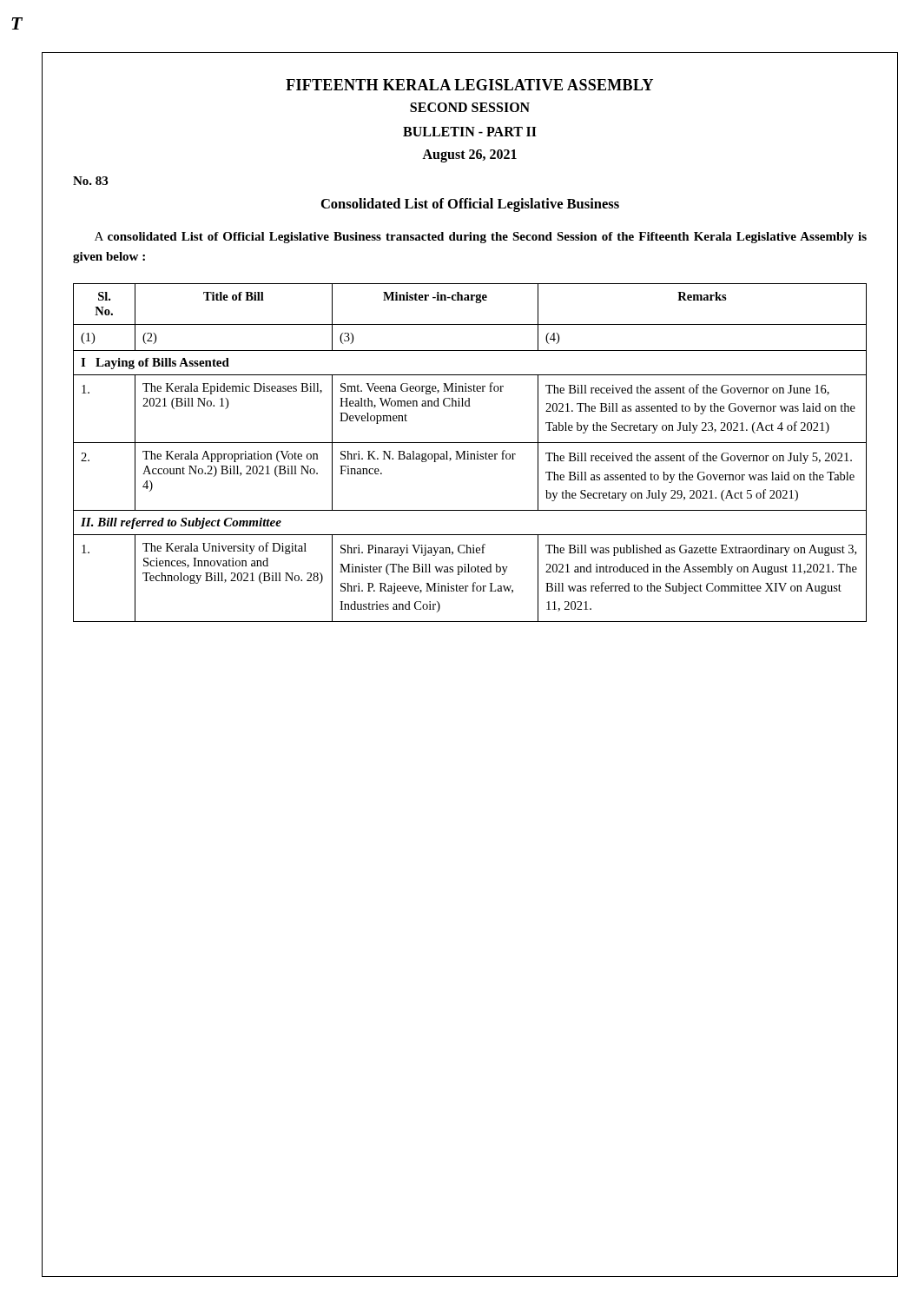The width and height of the screenshot is (924, 1303).
Task: Find the text block that says "A consolidated List of Official Legislative Business transacted"
Action: point(470,247)
